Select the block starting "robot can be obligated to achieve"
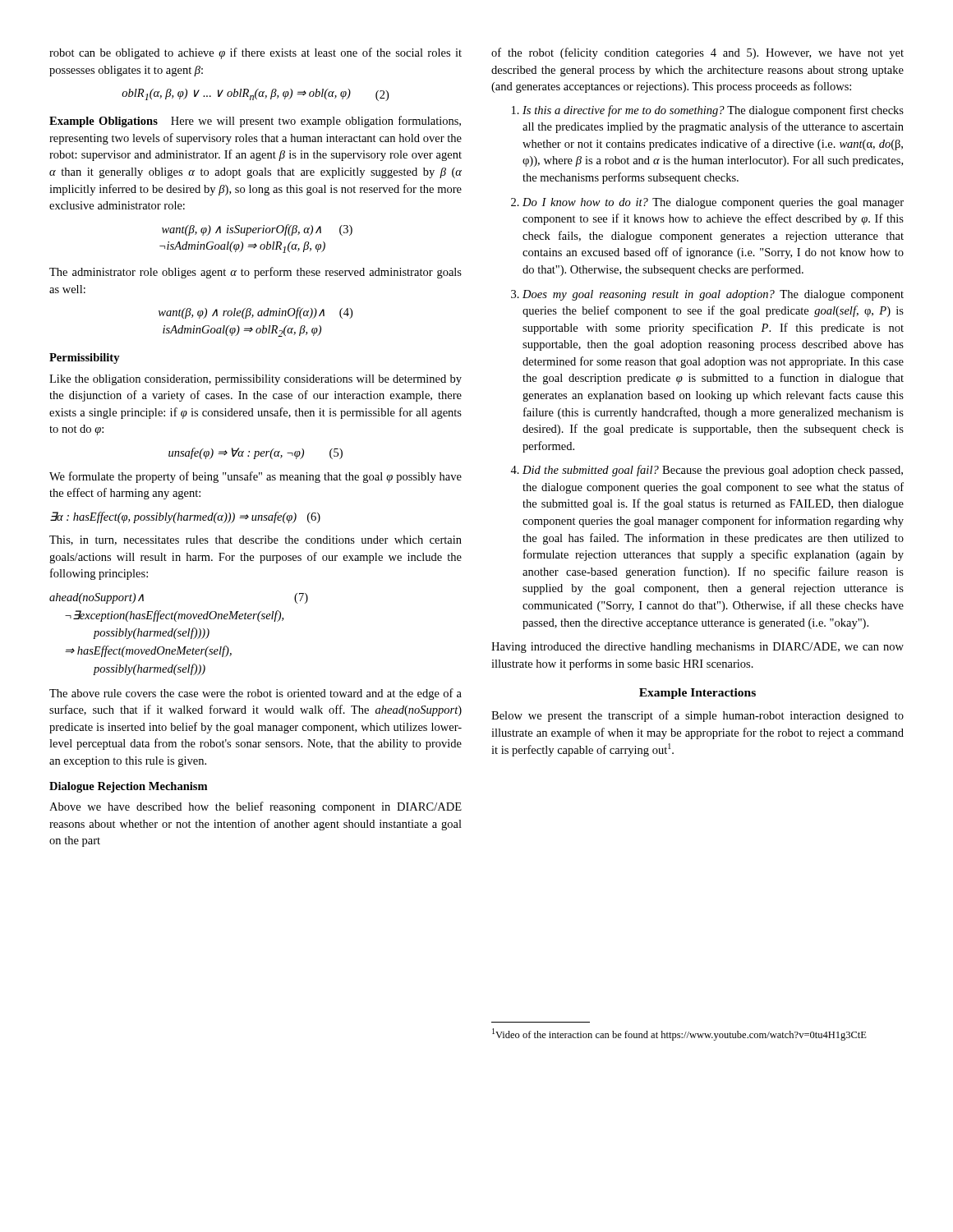This screenshot has width=953, height=1232. point(255,61)
